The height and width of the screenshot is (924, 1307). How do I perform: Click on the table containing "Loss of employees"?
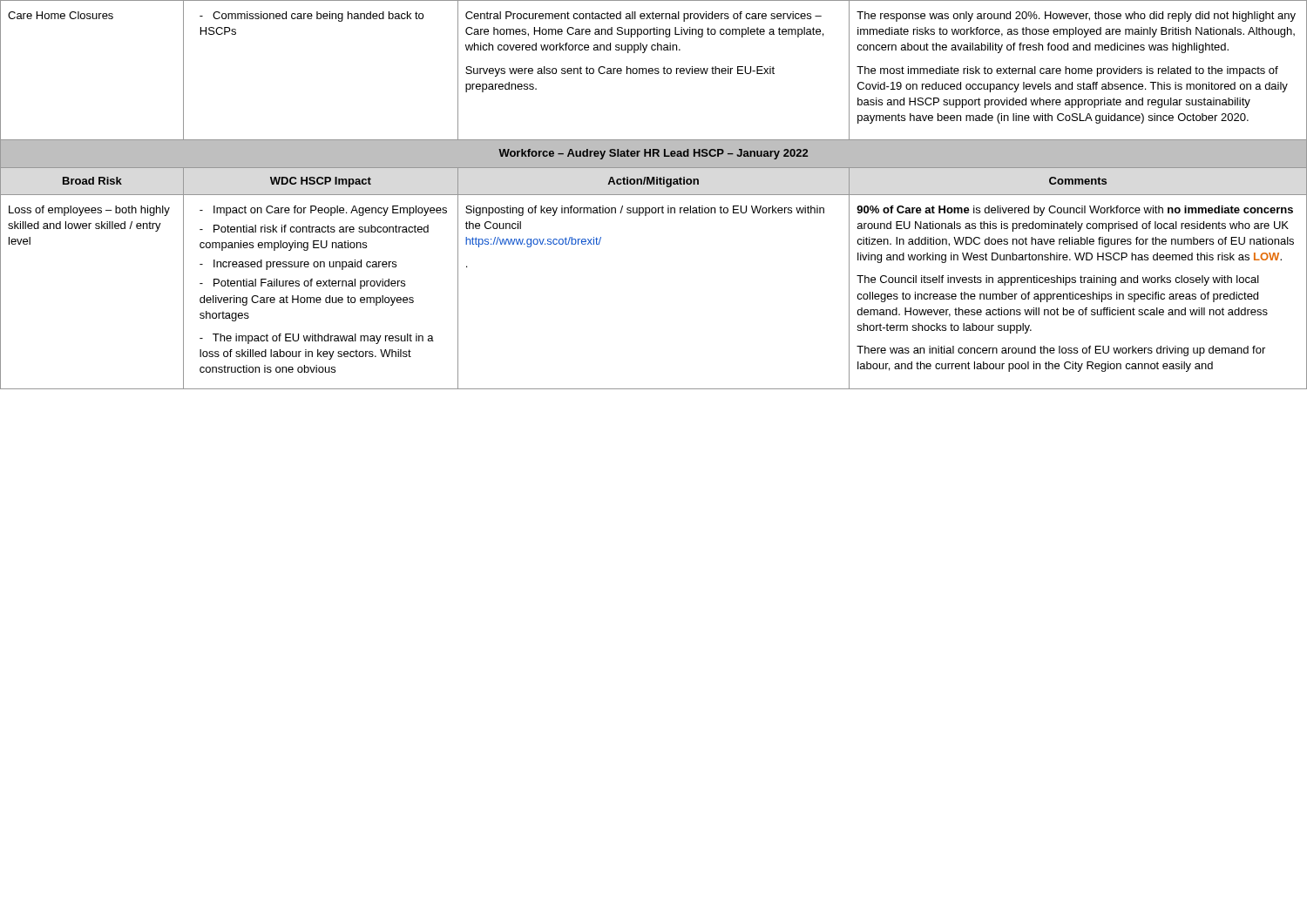pyautogui.click(x=654, y=462)
